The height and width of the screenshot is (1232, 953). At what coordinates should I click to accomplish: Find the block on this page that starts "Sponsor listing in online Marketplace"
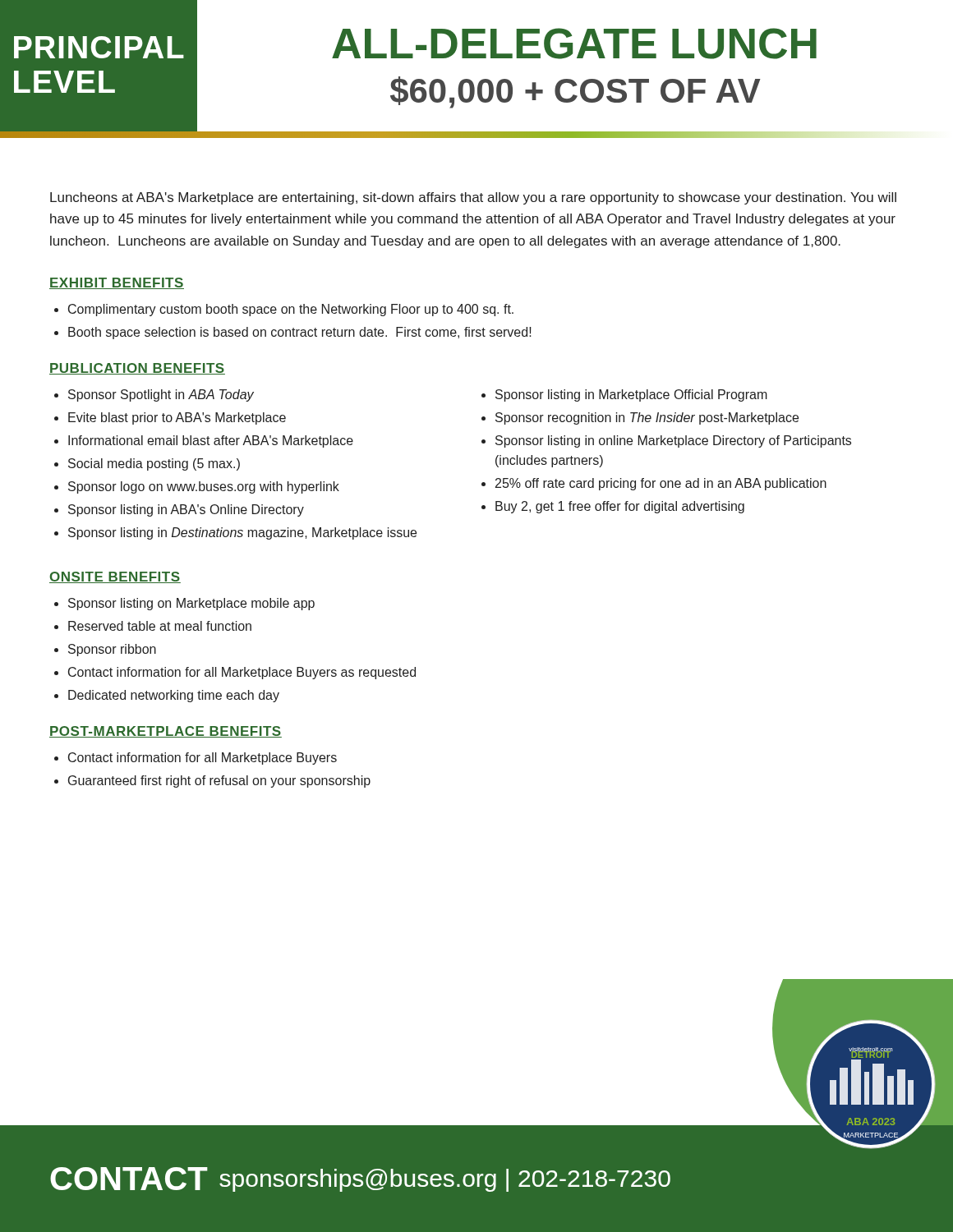point(691,451)
